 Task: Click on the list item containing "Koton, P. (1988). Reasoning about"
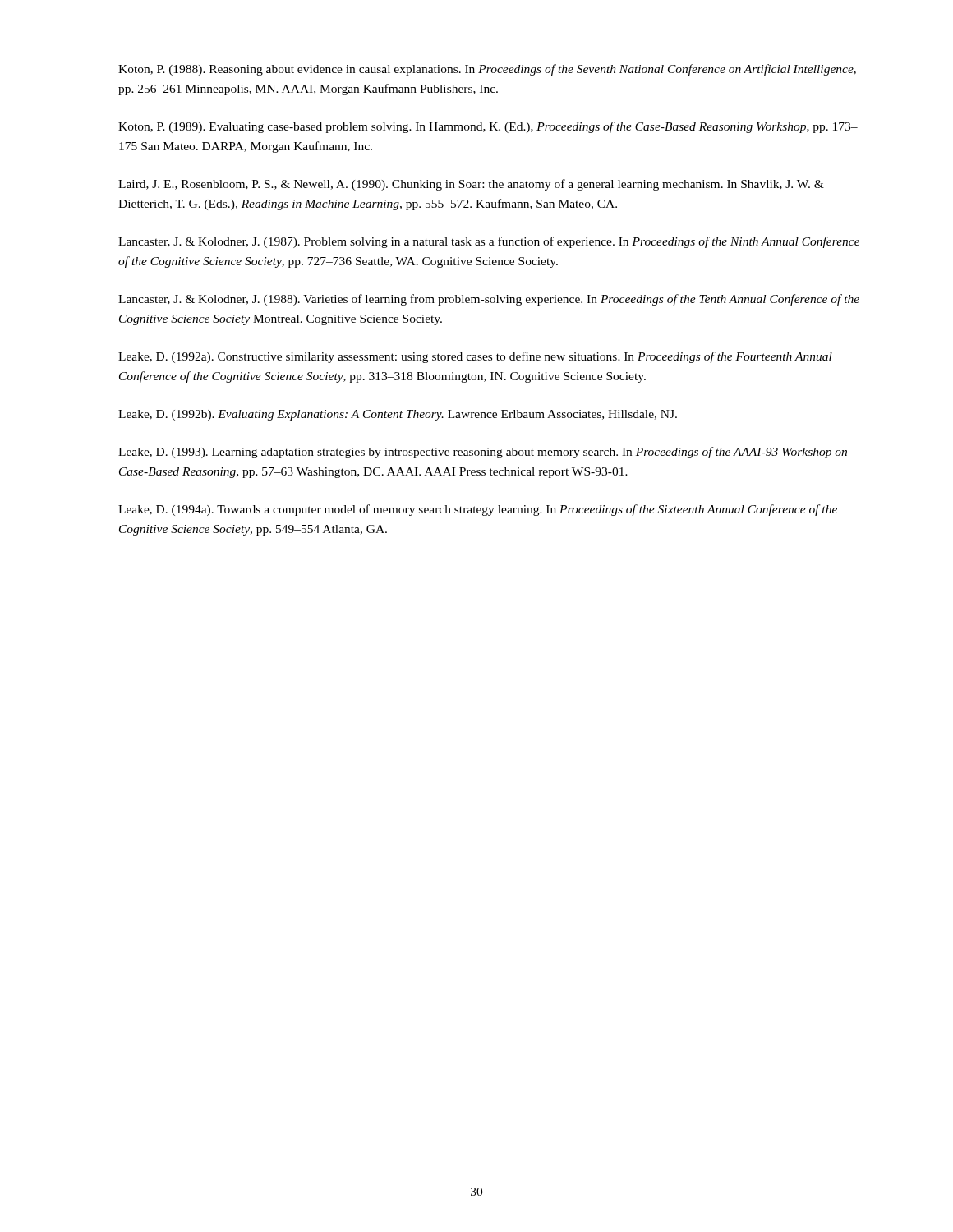(x=476, y=79)
